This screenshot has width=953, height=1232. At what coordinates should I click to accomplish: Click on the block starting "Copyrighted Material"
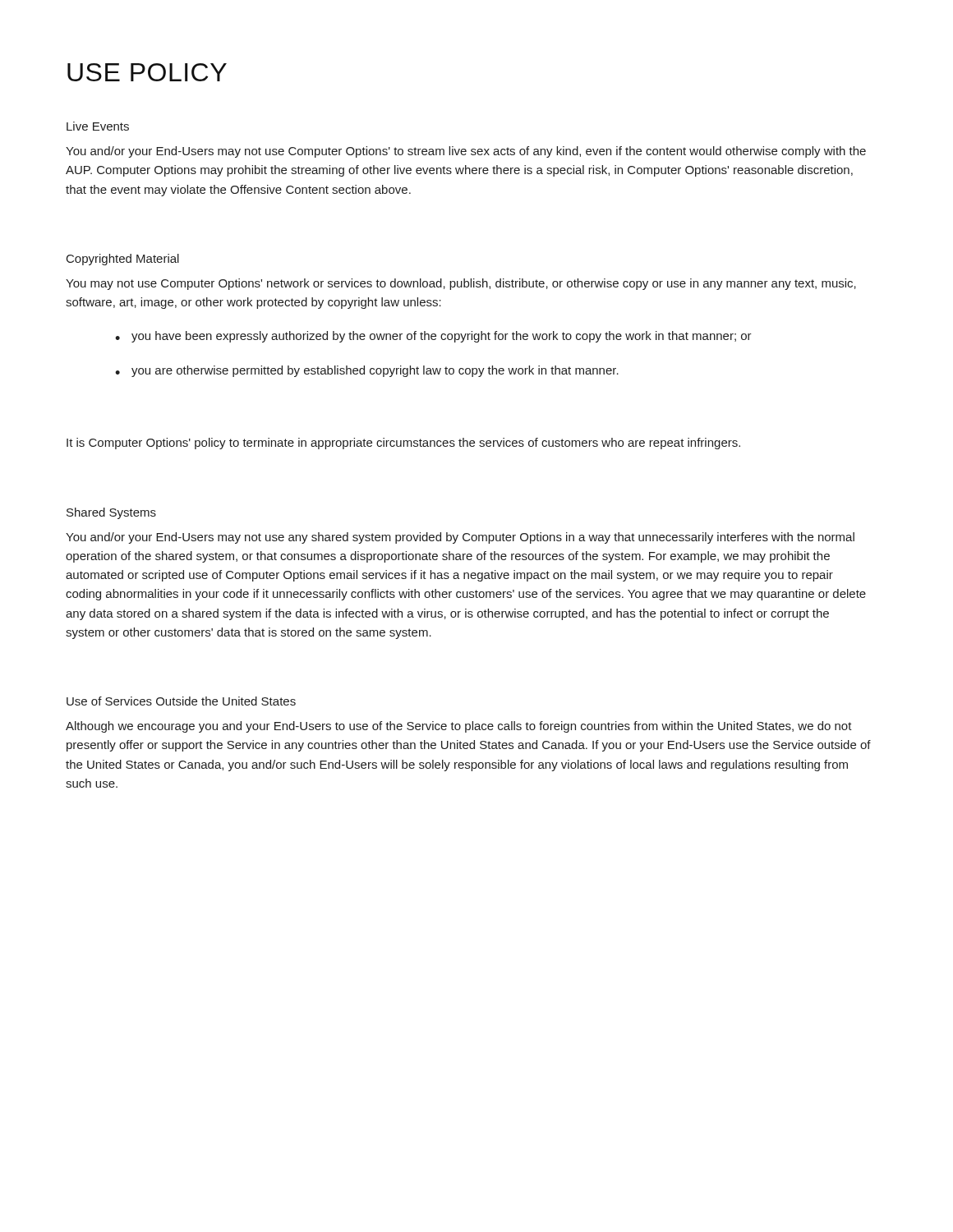click(x=123, y=258)
